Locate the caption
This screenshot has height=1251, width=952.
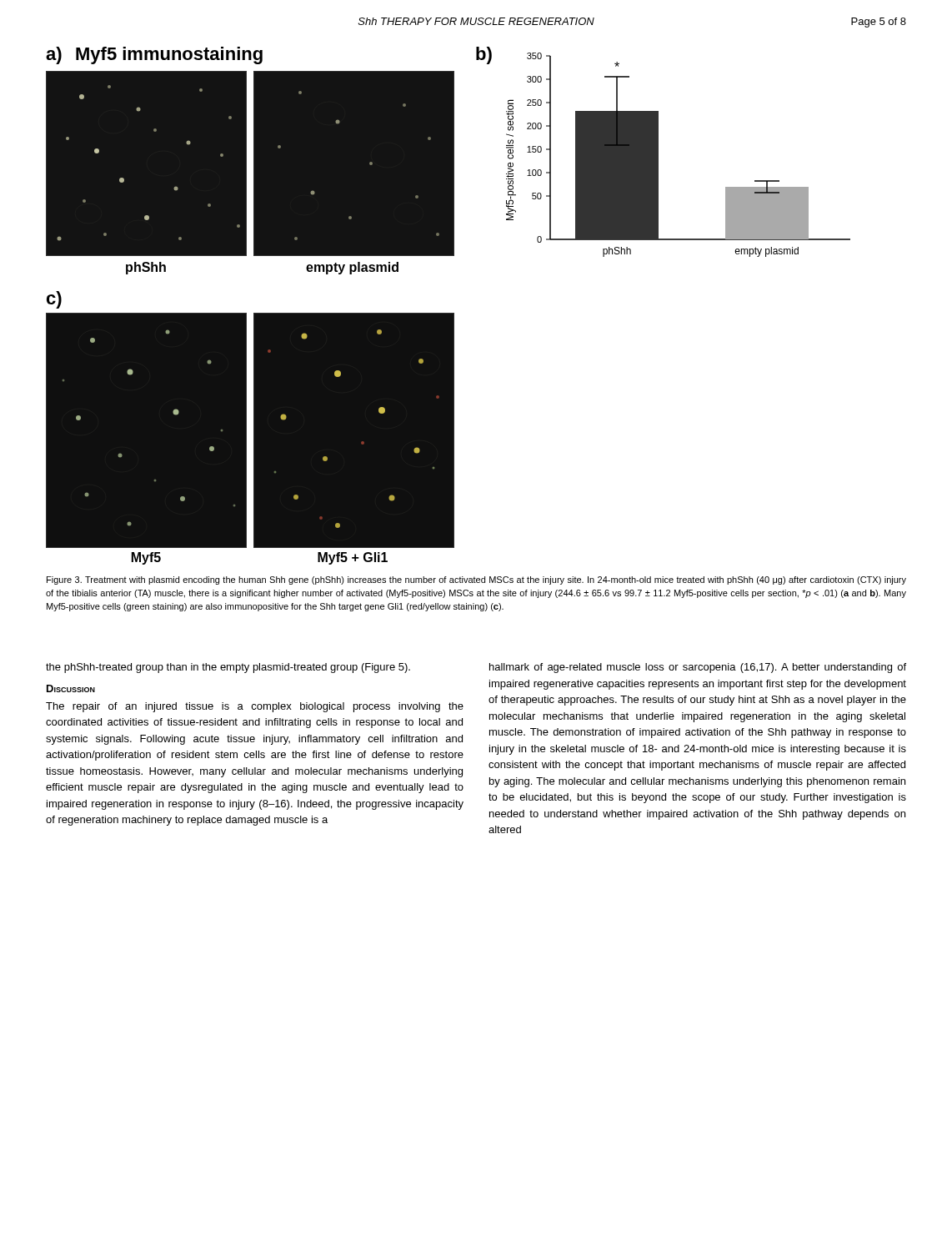click(x=476, y=593)
